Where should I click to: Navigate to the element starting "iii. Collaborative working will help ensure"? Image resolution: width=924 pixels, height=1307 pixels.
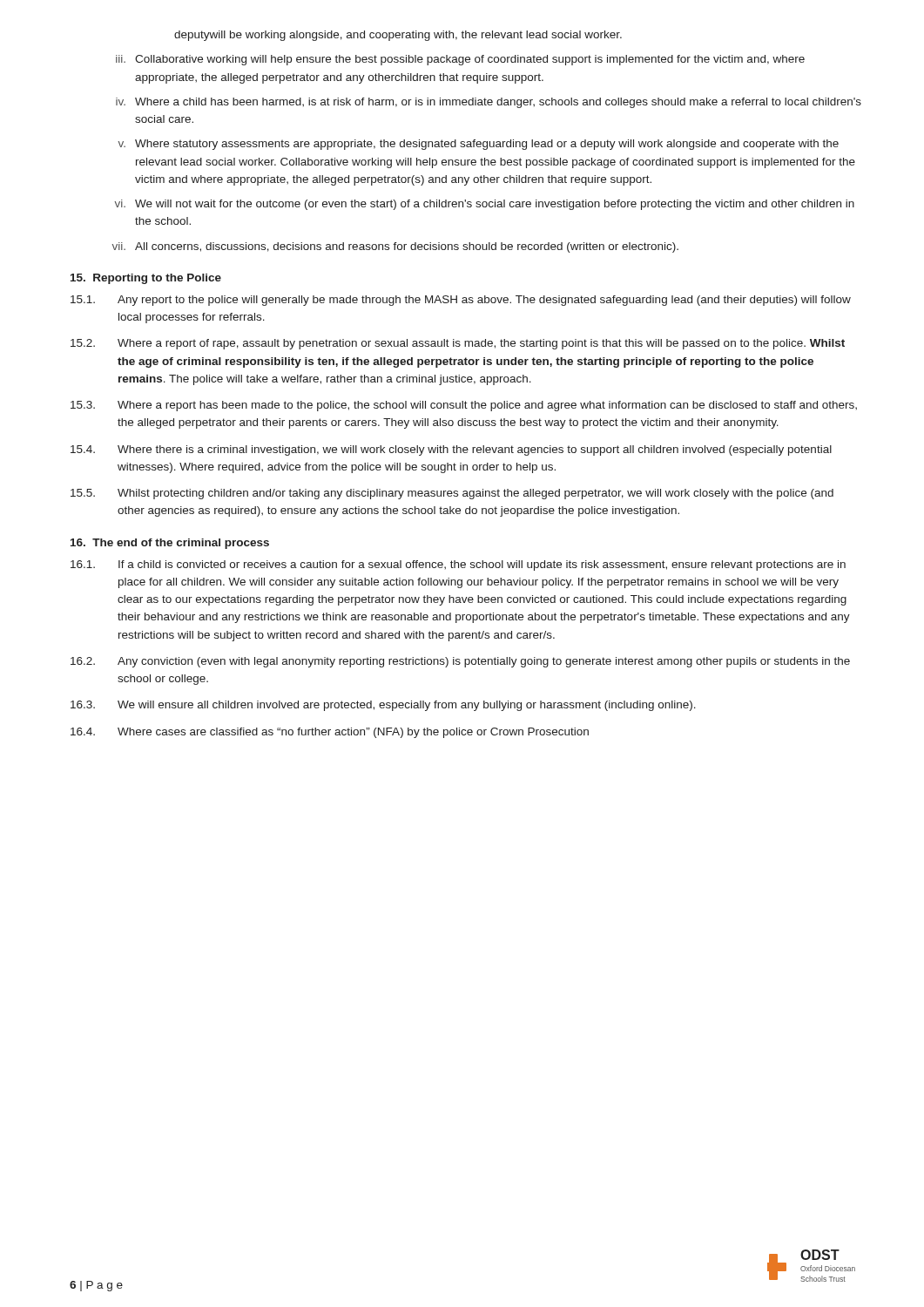click(466, 68)
